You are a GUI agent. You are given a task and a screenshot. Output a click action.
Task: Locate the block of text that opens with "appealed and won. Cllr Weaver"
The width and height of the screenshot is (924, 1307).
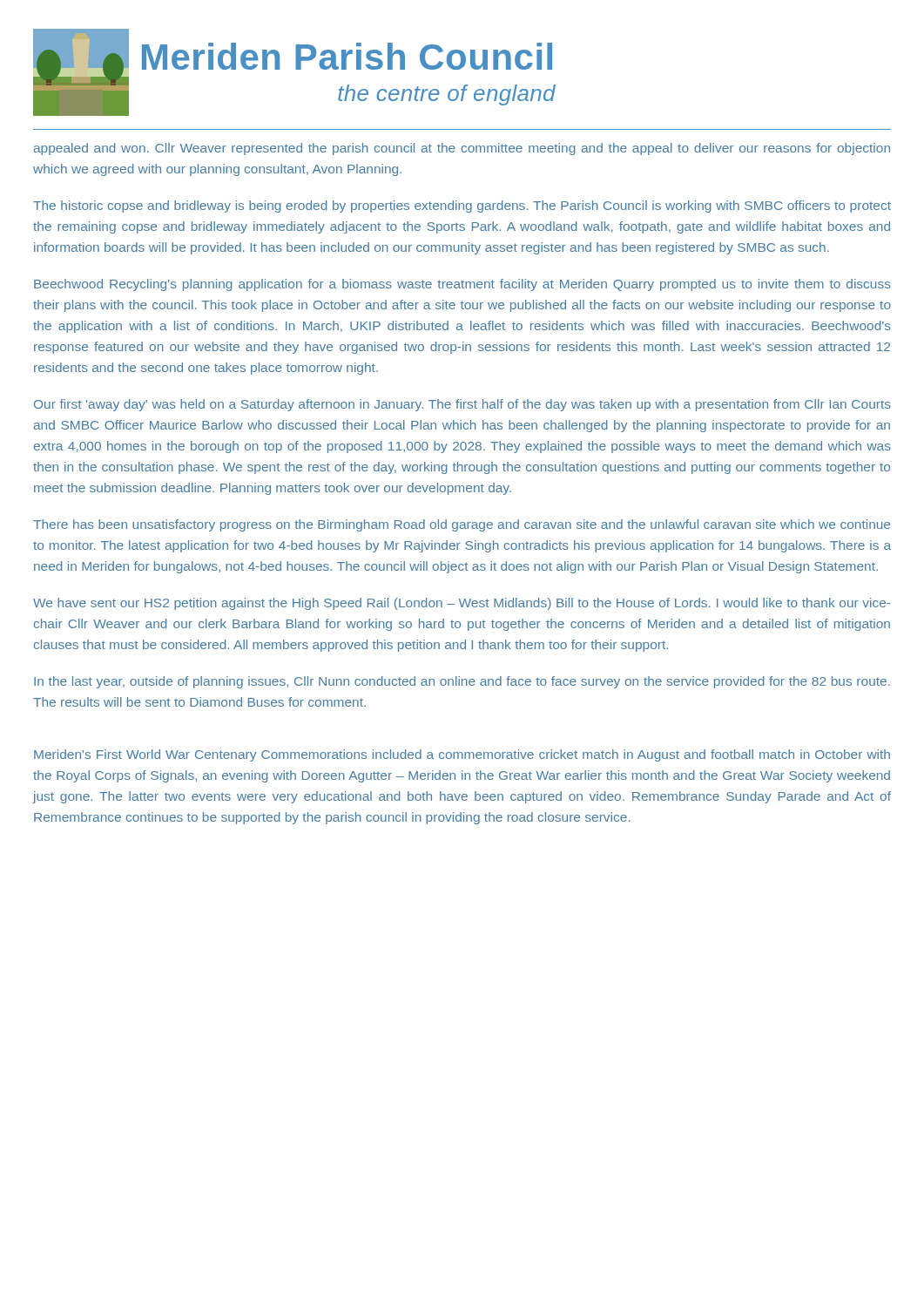coord(462,158)
